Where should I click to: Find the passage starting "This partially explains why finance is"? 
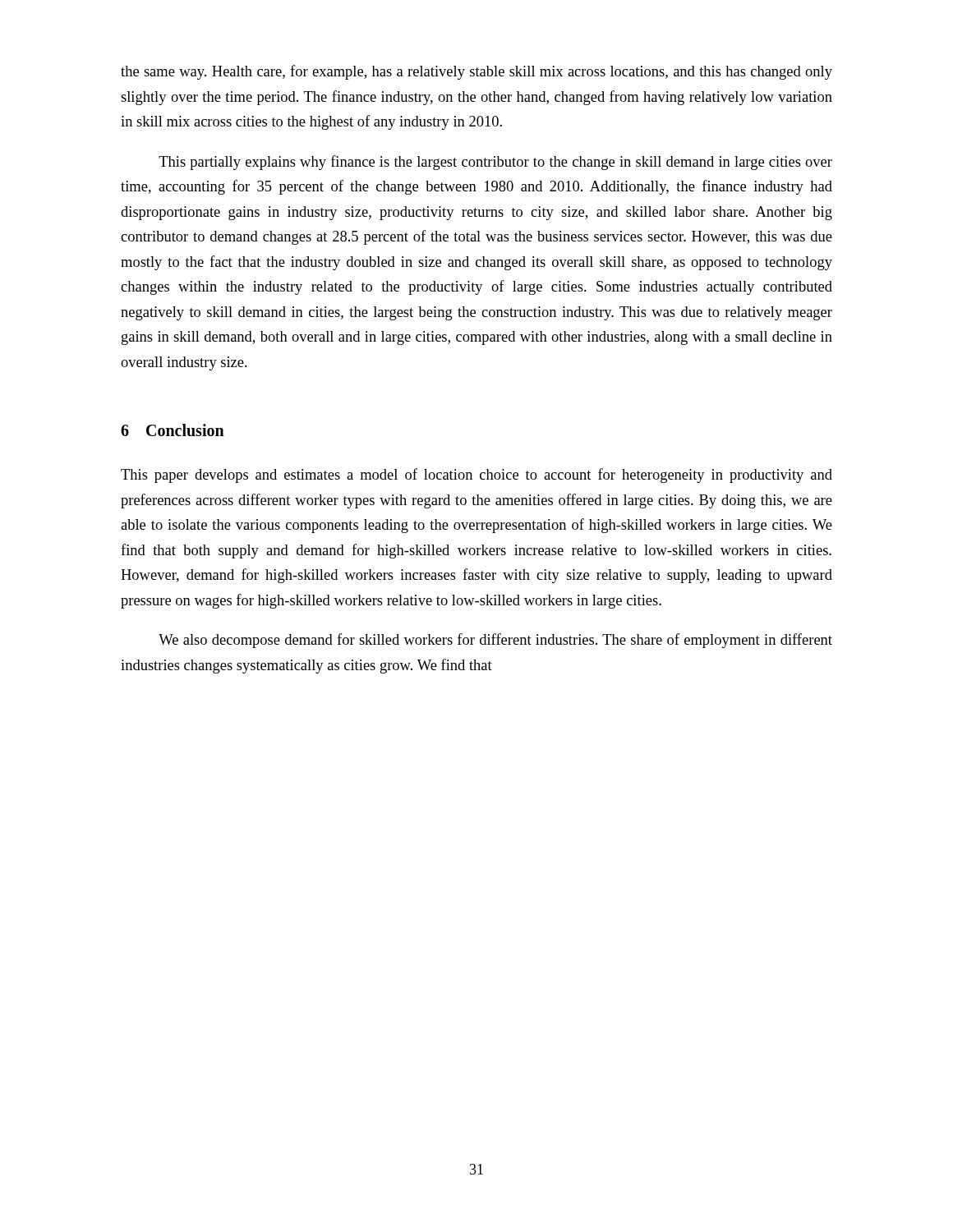click(x=476, y=262)
